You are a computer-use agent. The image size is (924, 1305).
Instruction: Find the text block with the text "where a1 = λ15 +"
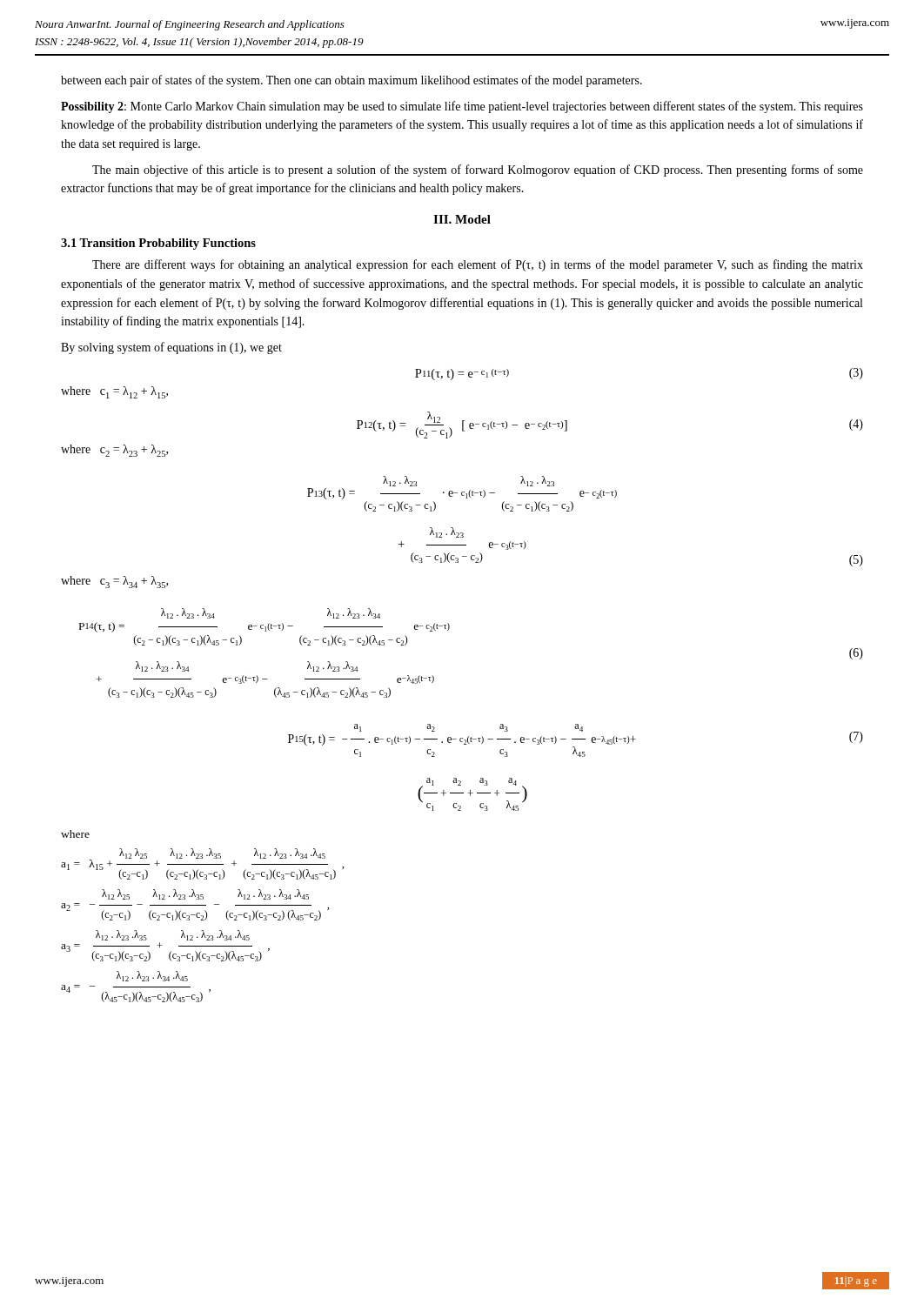pos(203,917)
